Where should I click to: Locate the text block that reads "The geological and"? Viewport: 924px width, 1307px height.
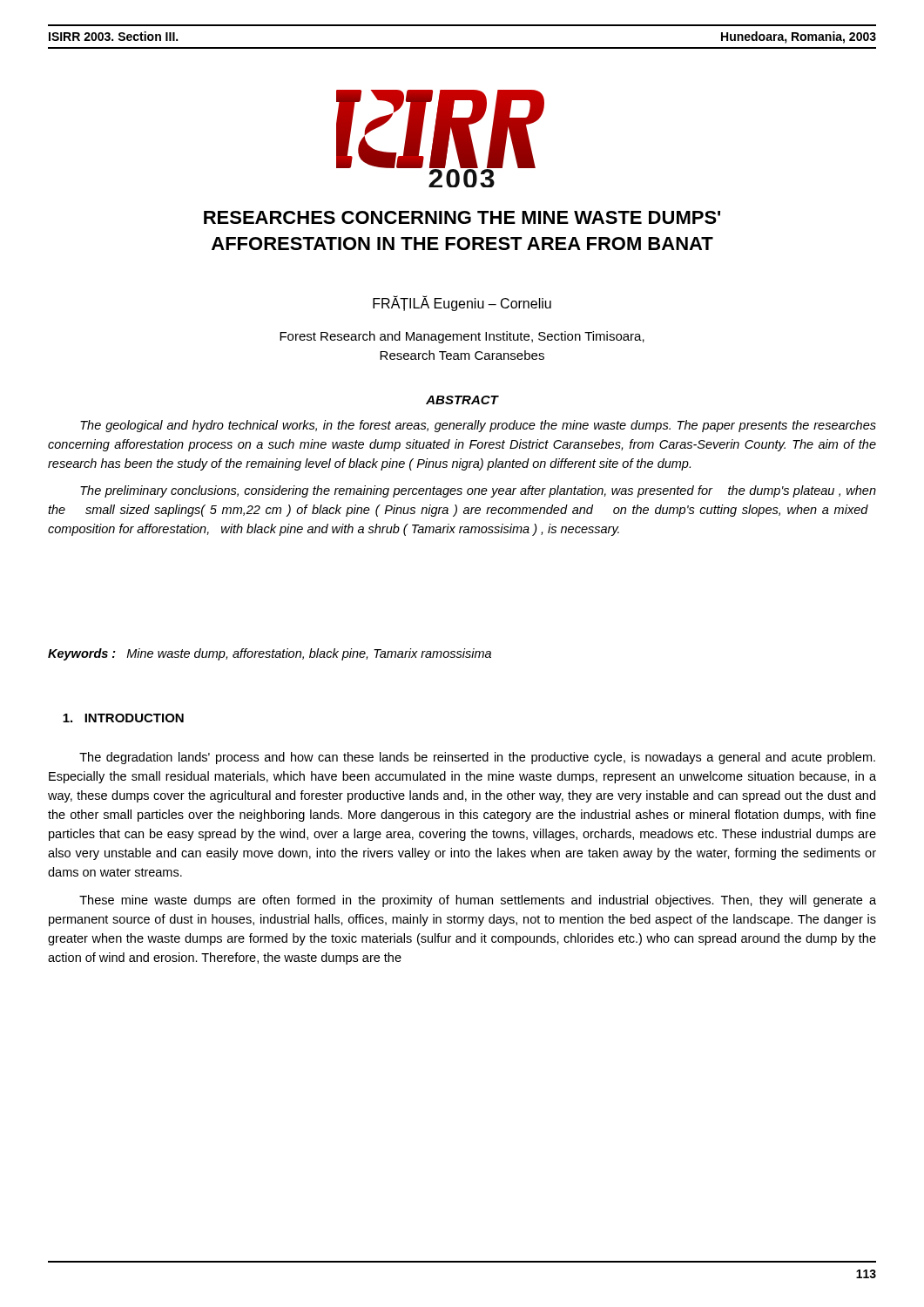462,478
